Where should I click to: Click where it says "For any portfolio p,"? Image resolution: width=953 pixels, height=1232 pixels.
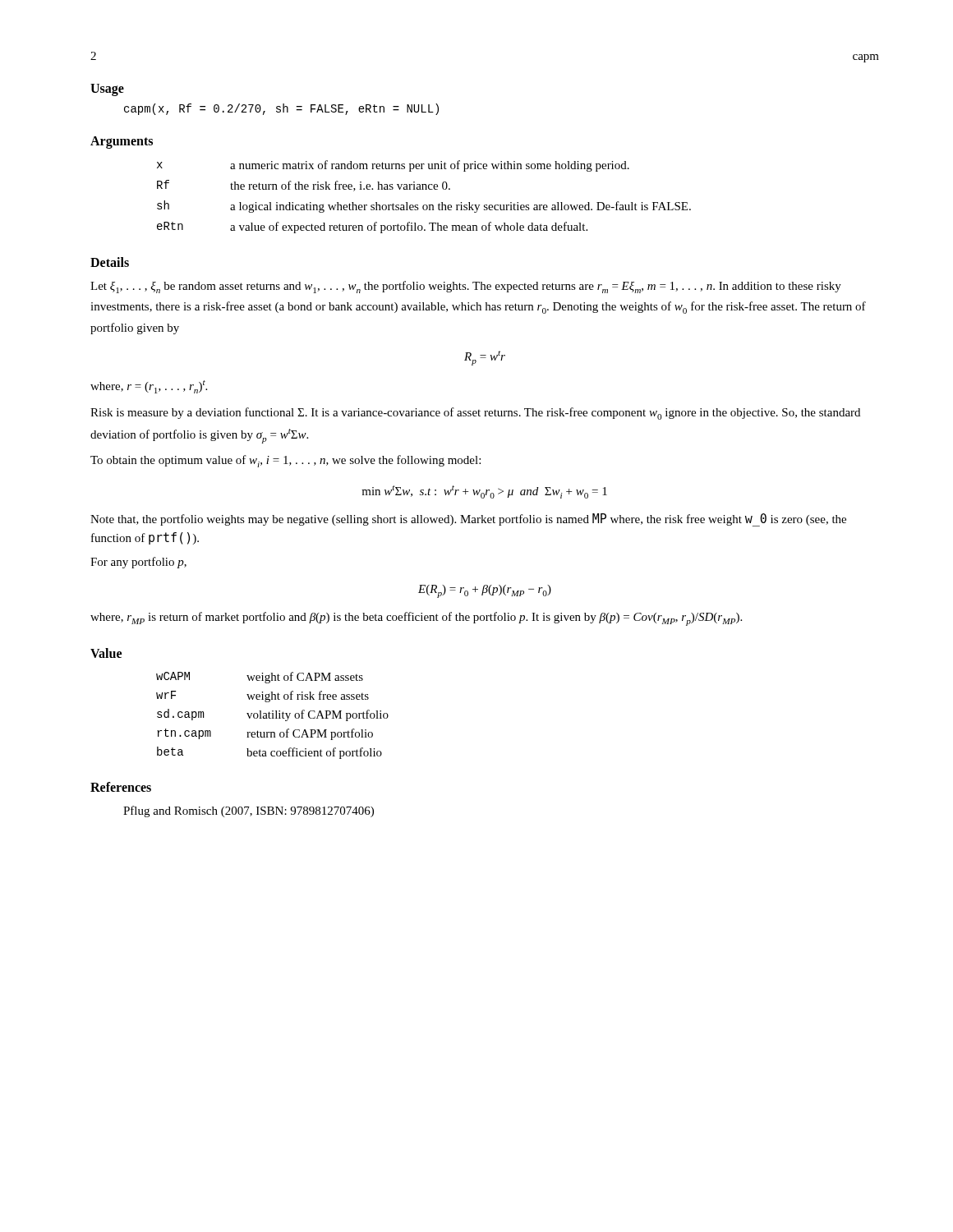[x=139, y=562]
